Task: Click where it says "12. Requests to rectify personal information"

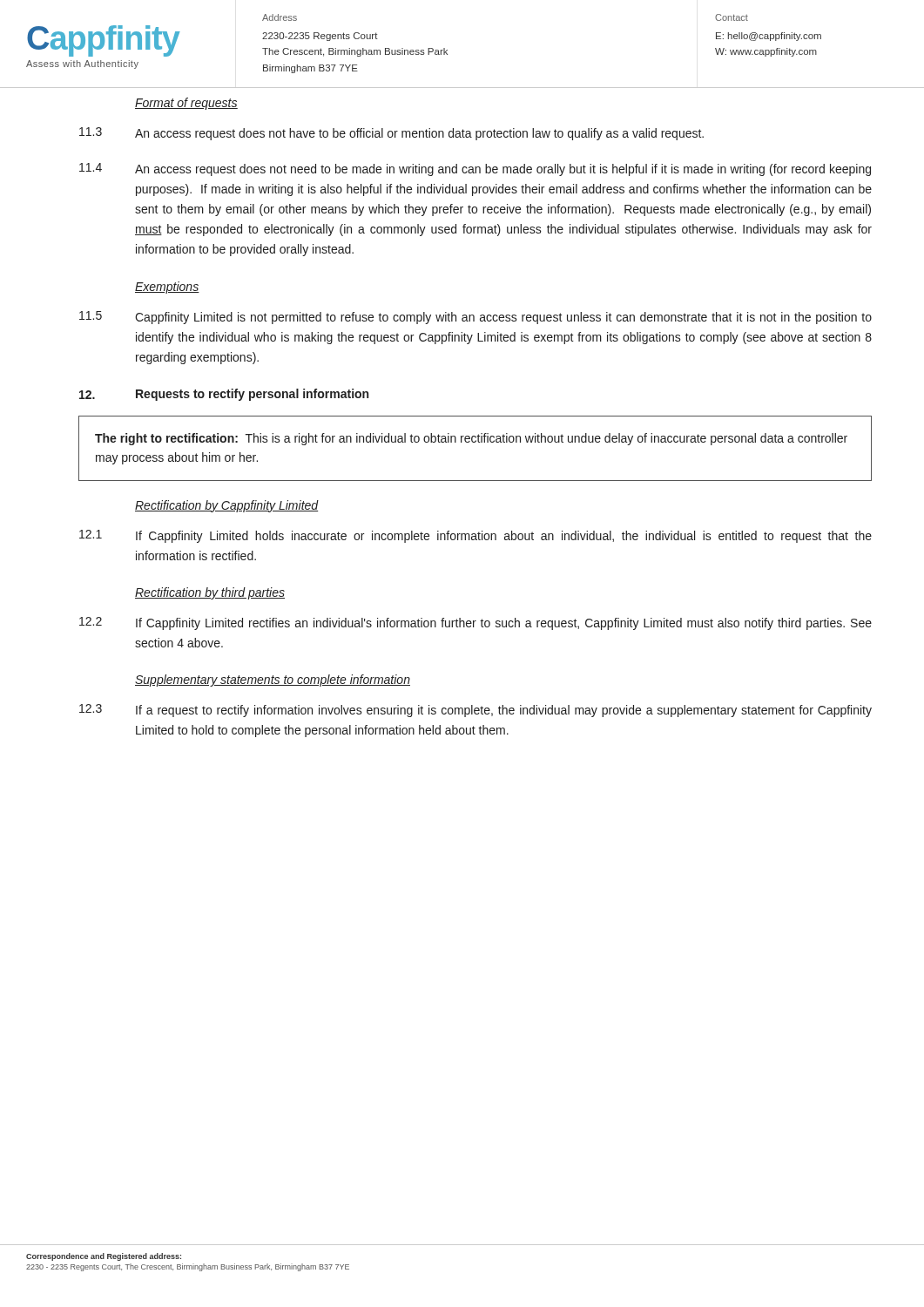Action: (x=224, y=395)
